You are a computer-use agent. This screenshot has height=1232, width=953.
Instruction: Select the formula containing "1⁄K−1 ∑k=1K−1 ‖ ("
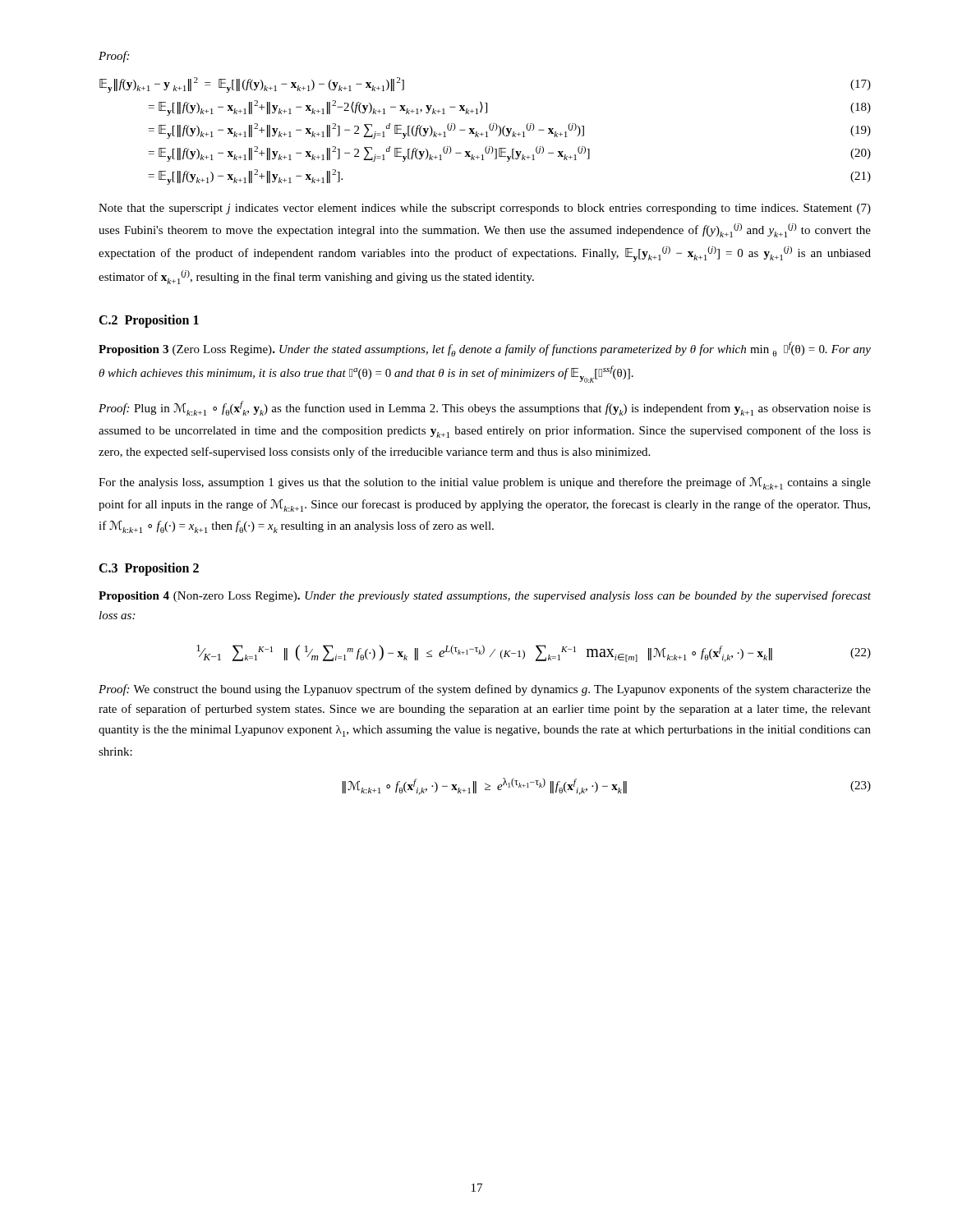click(485, 653)
